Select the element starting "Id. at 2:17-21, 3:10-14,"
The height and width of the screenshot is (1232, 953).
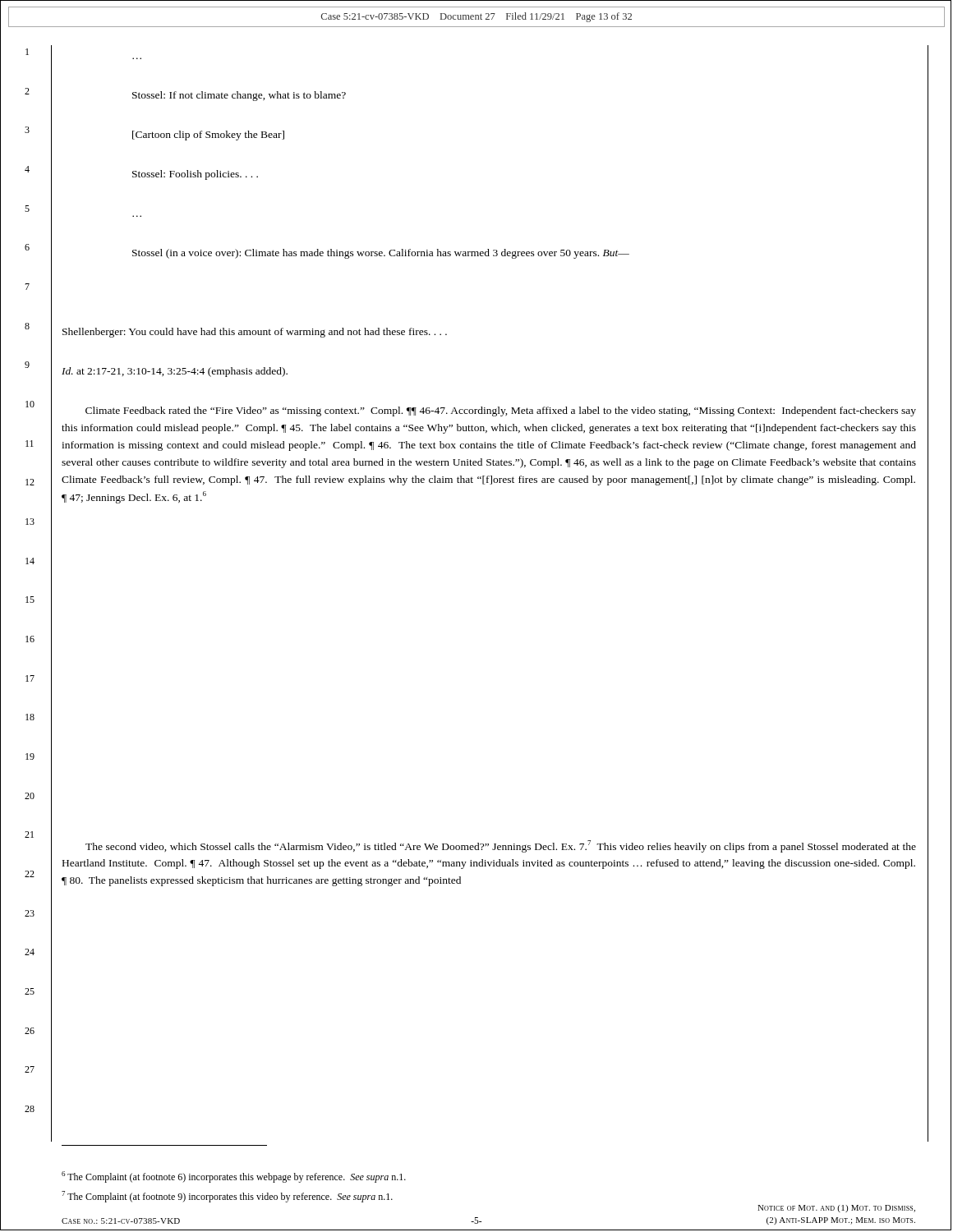click(175, 371)
